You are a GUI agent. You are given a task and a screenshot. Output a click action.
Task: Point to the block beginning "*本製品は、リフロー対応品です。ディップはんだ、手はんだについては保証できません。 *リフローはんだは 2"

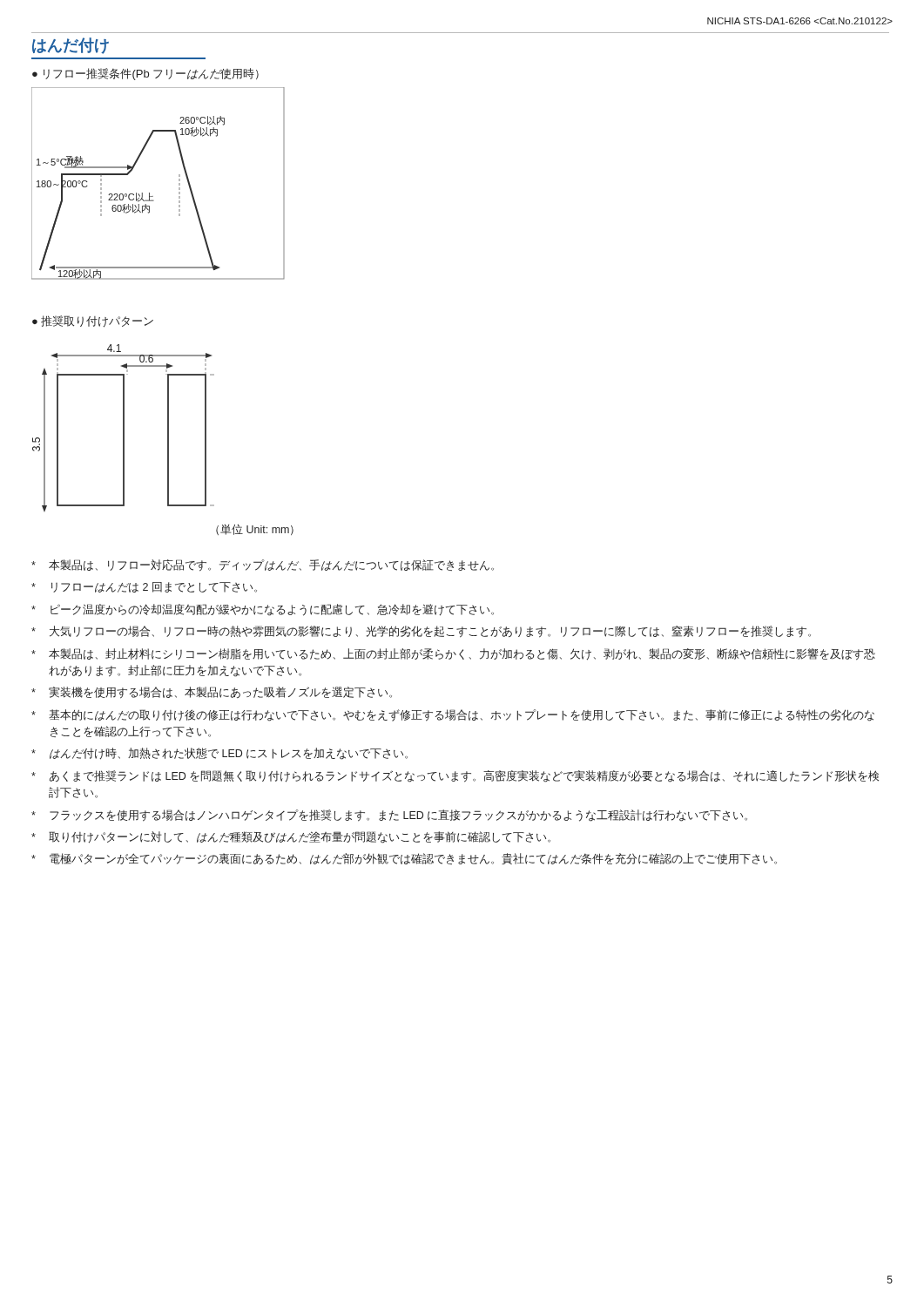coord(458,713)
